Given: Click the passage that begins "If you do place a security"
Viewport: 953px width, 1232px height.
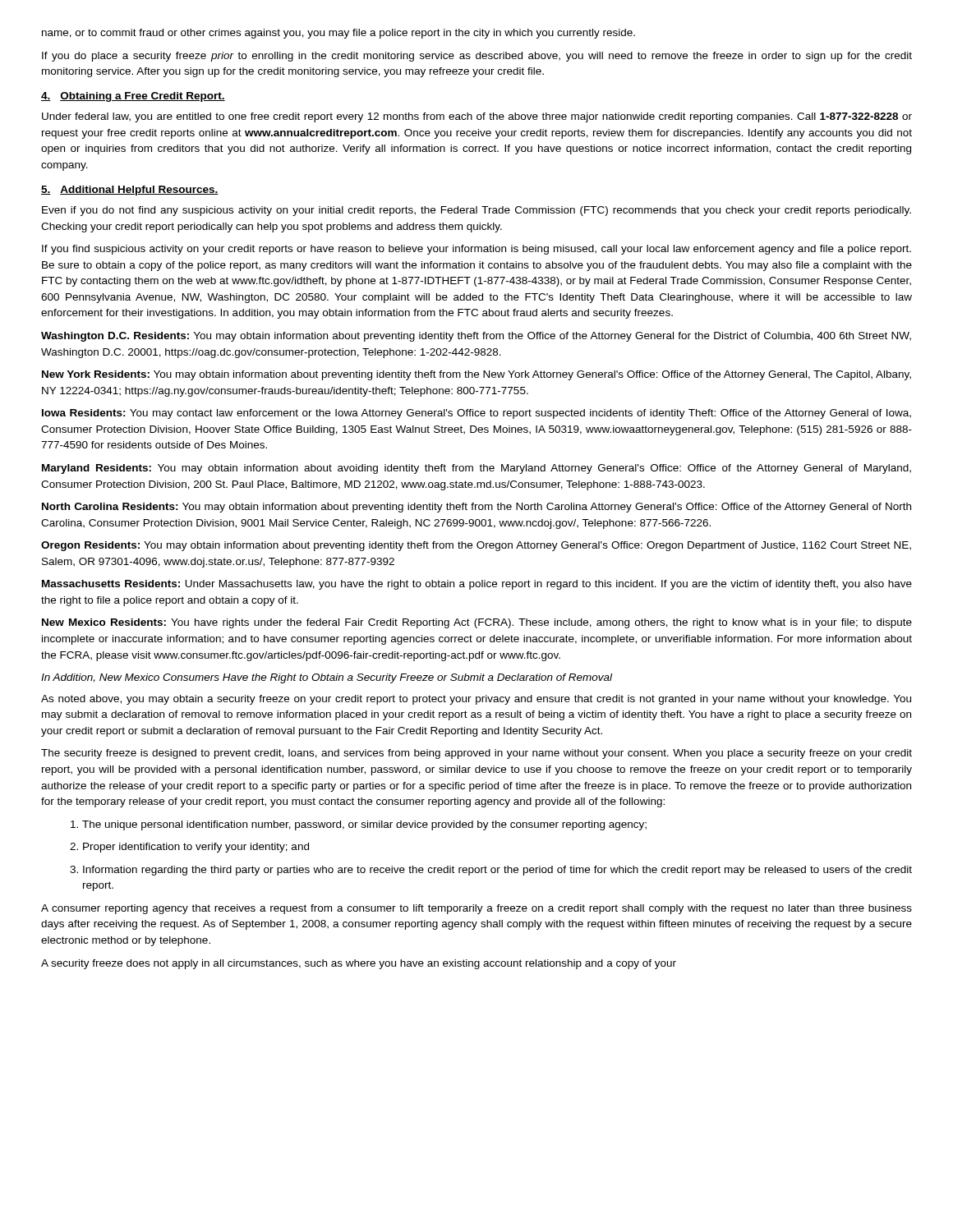Looking at the screenshot, I should point(476,63).
